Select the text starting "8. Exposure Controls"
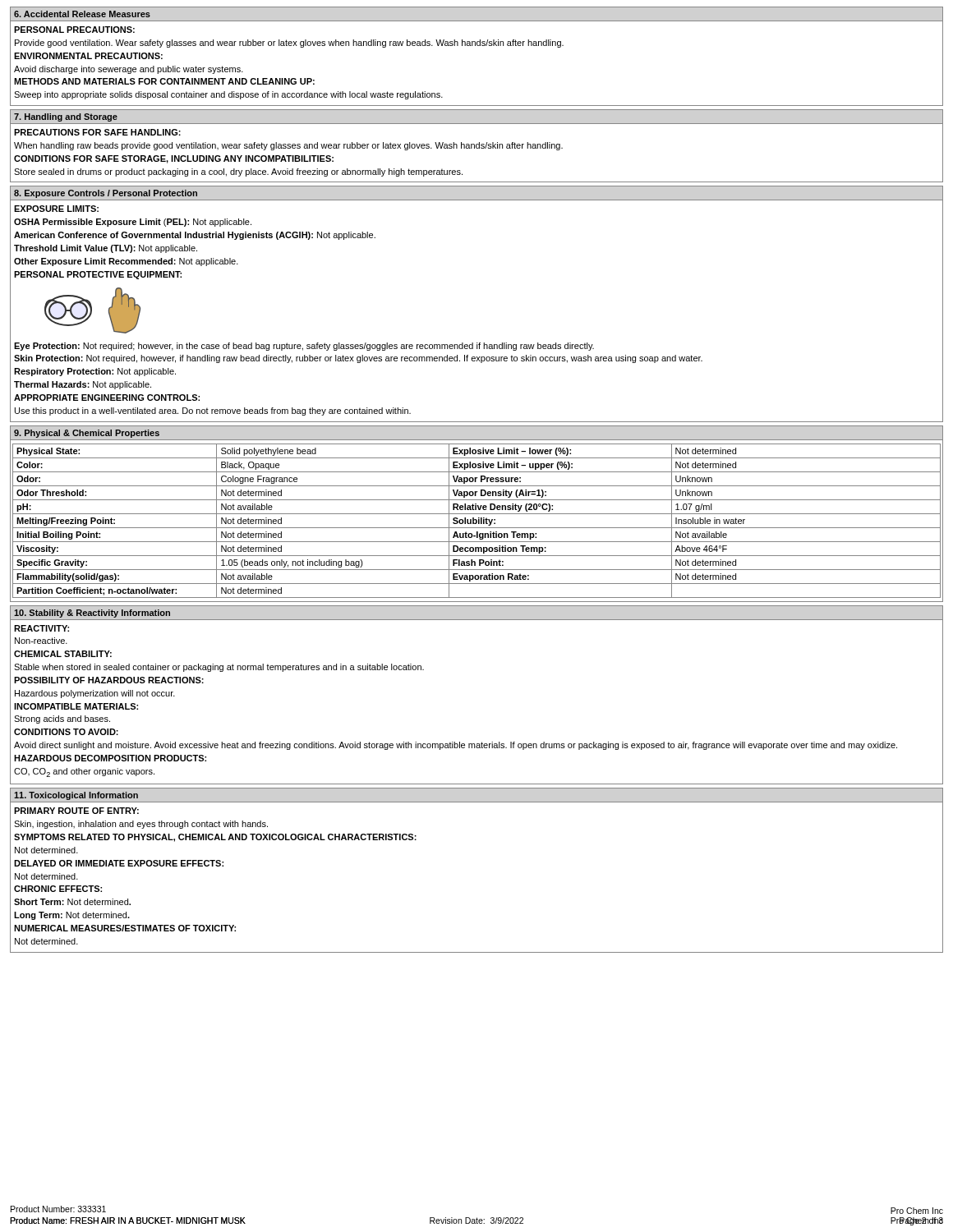Image resolution: width=953 pixels, height=1232 pixels. coord(106,193)
